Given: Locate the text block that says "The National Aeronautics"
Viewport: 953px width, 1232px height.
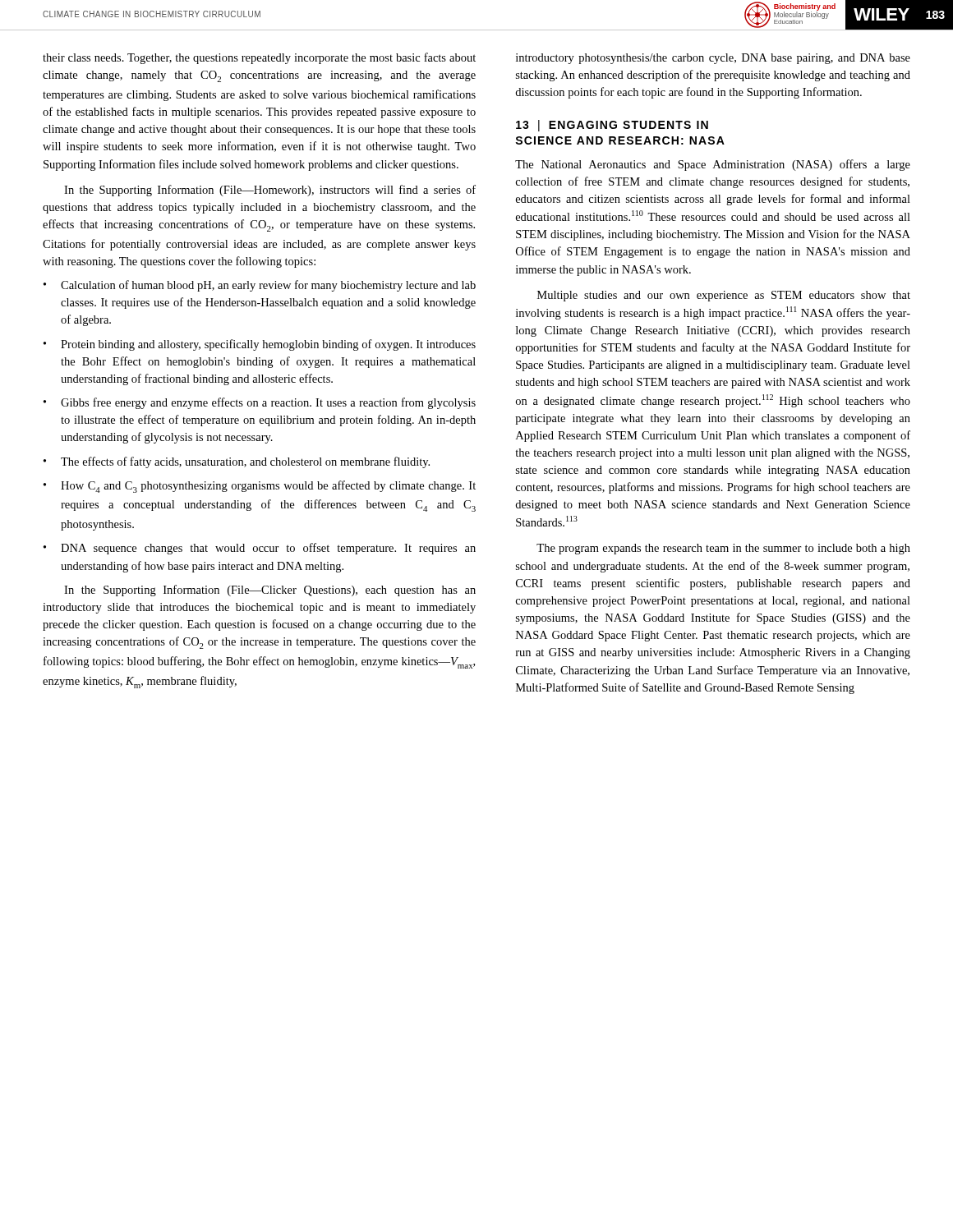Looking at the screenshot, I should (713, 217).
